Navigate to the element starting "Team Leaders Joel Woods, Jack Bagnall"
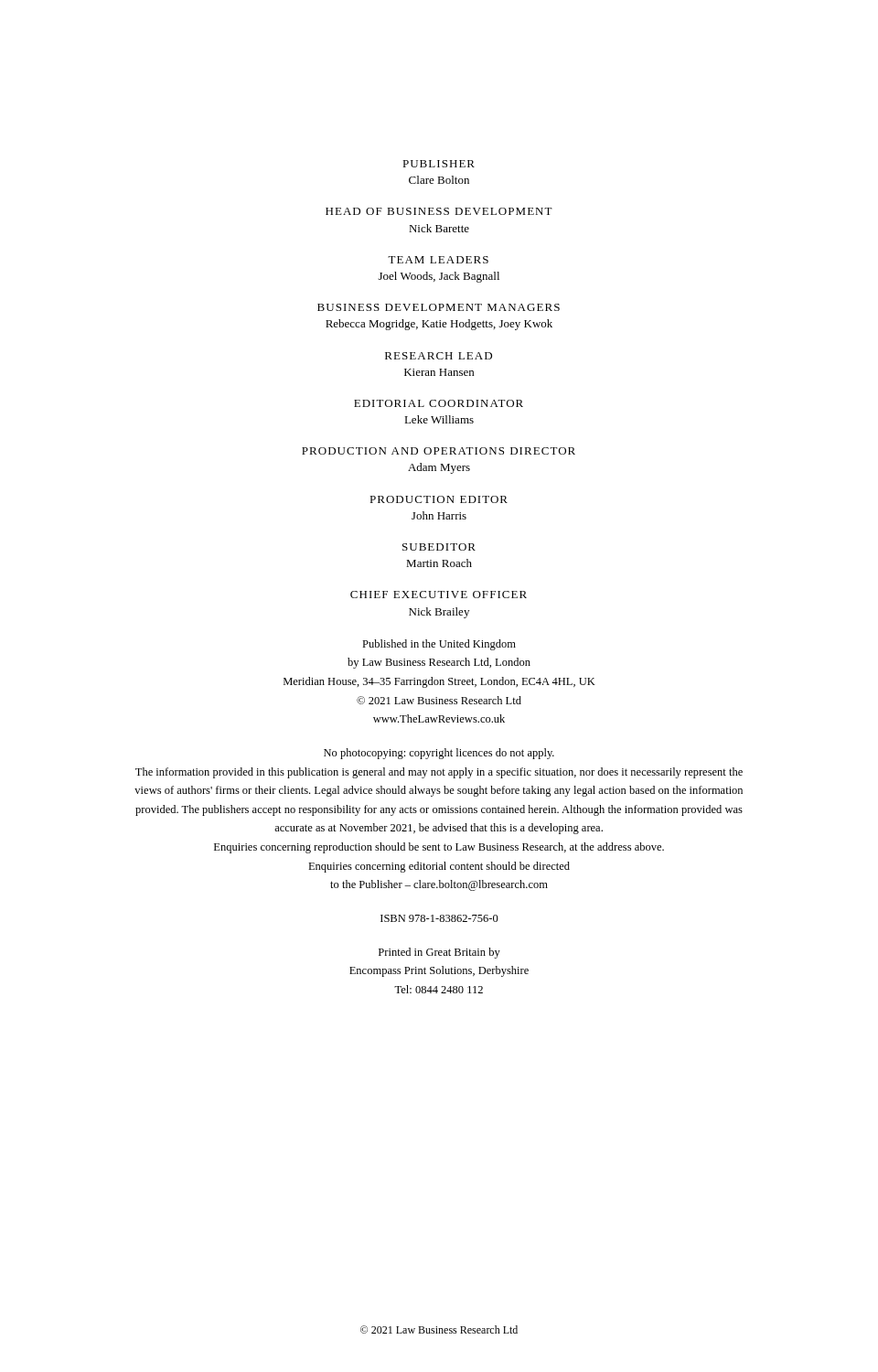Image resolution: width=878 pixels, height=1372 pixels. [x=439, y=268]
